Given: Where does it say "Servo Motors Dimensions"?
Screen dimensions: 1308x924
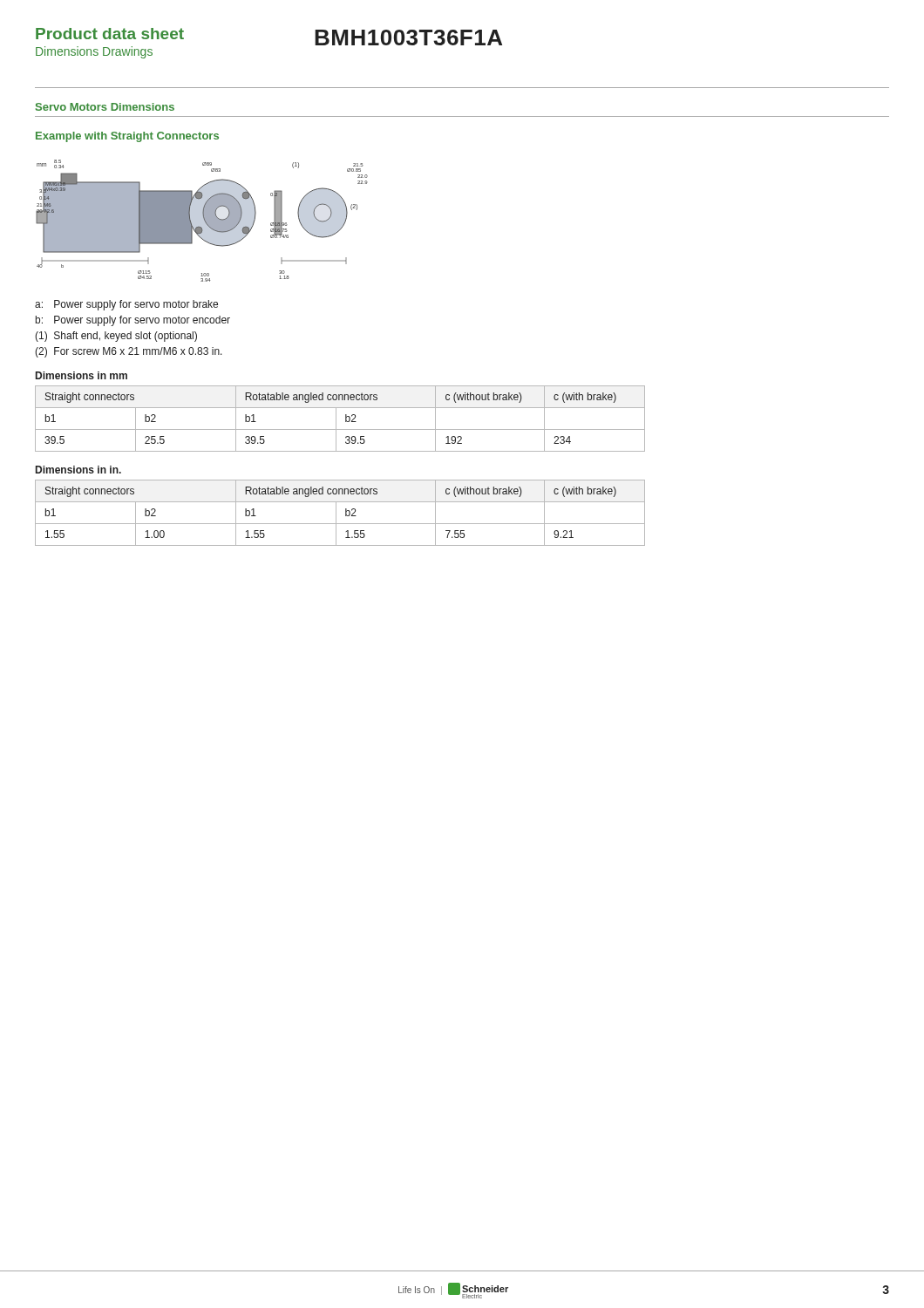Looking at the screenshot, I should 105,107.
